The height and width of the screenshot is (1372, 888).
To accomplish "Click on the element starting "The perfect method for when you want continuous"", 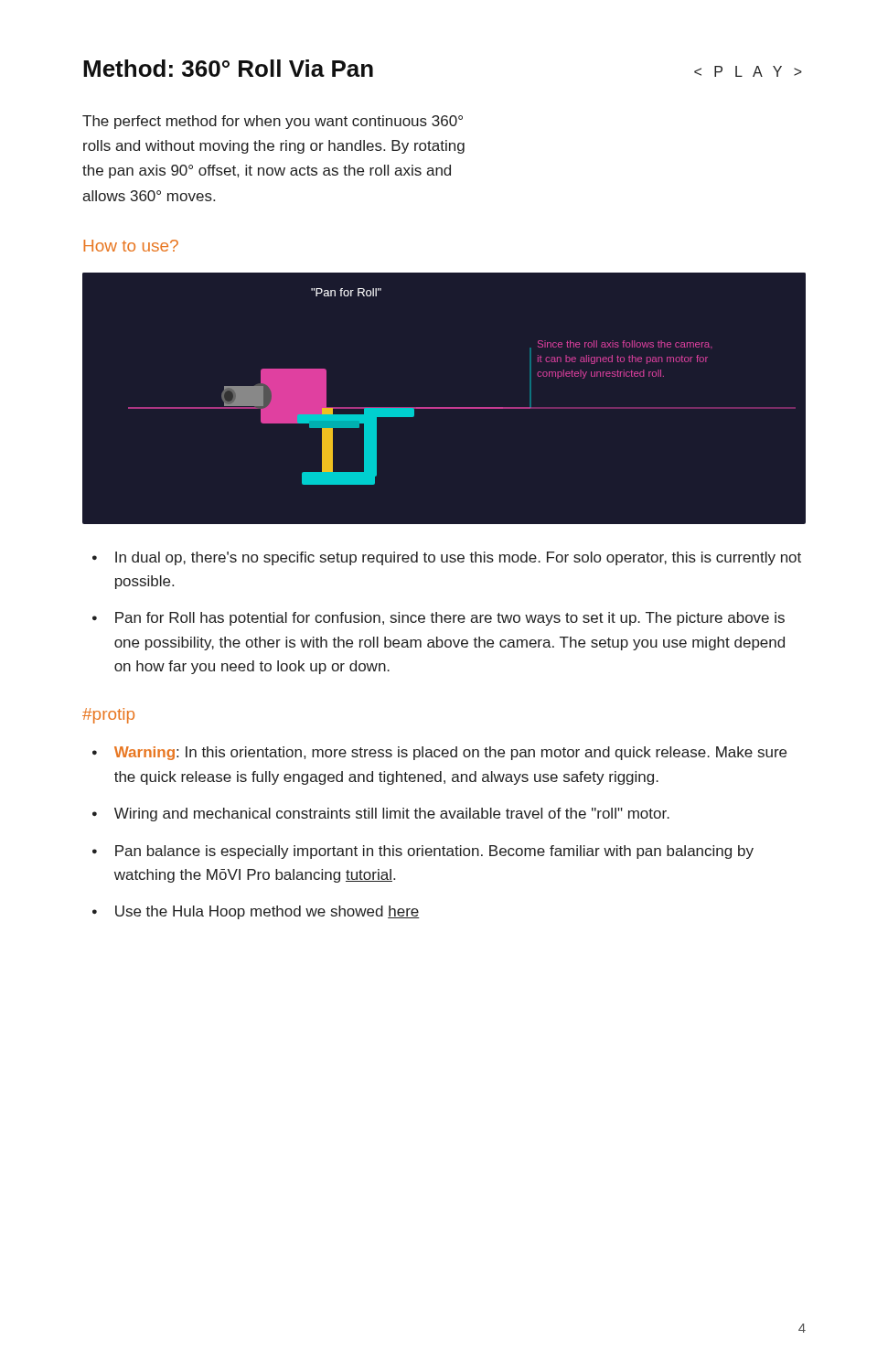I will [x=274, y=158].
